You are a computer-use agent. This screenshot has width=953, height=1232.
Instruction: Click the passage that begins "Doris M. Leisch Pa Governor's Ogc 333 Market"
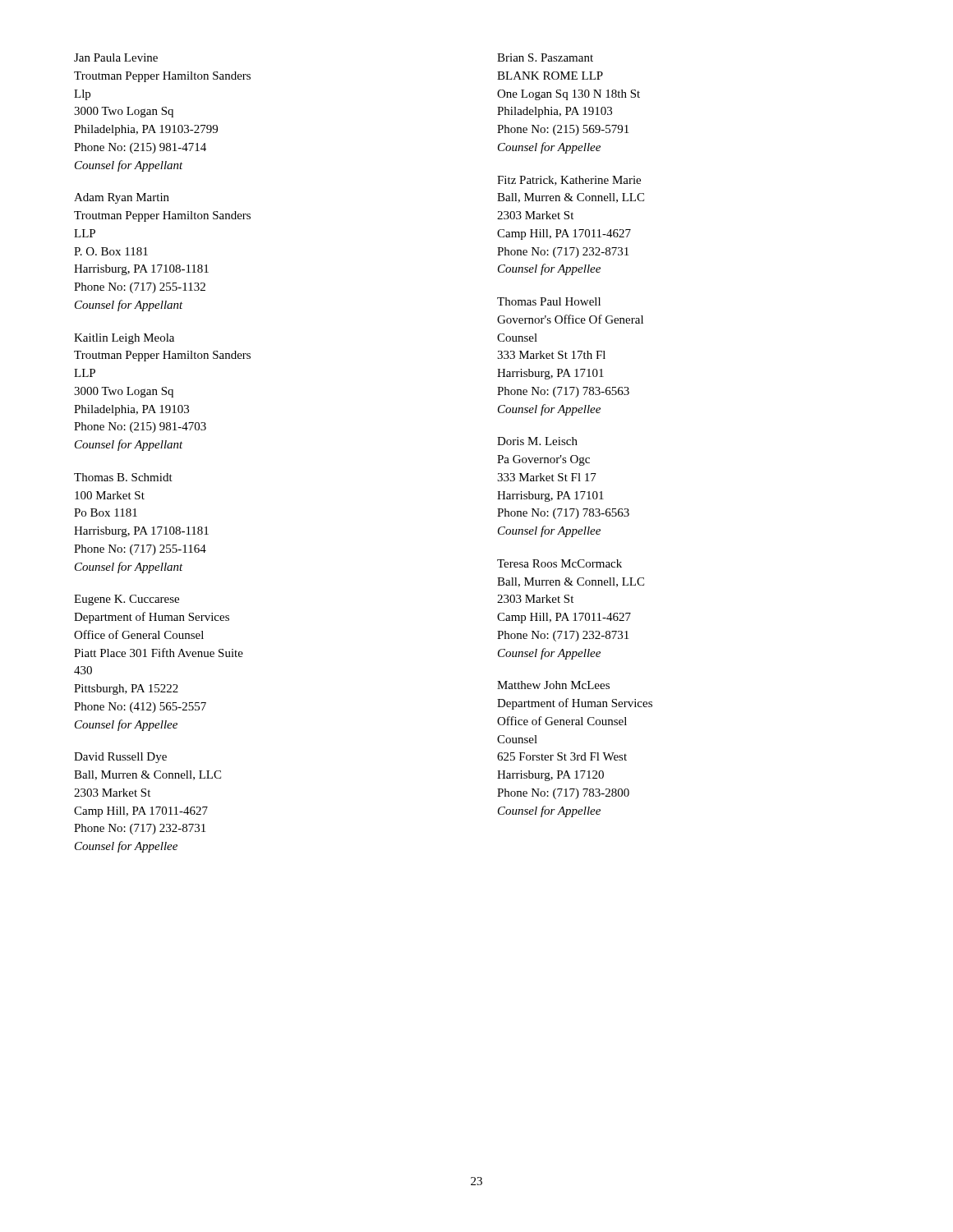point(537,441)
